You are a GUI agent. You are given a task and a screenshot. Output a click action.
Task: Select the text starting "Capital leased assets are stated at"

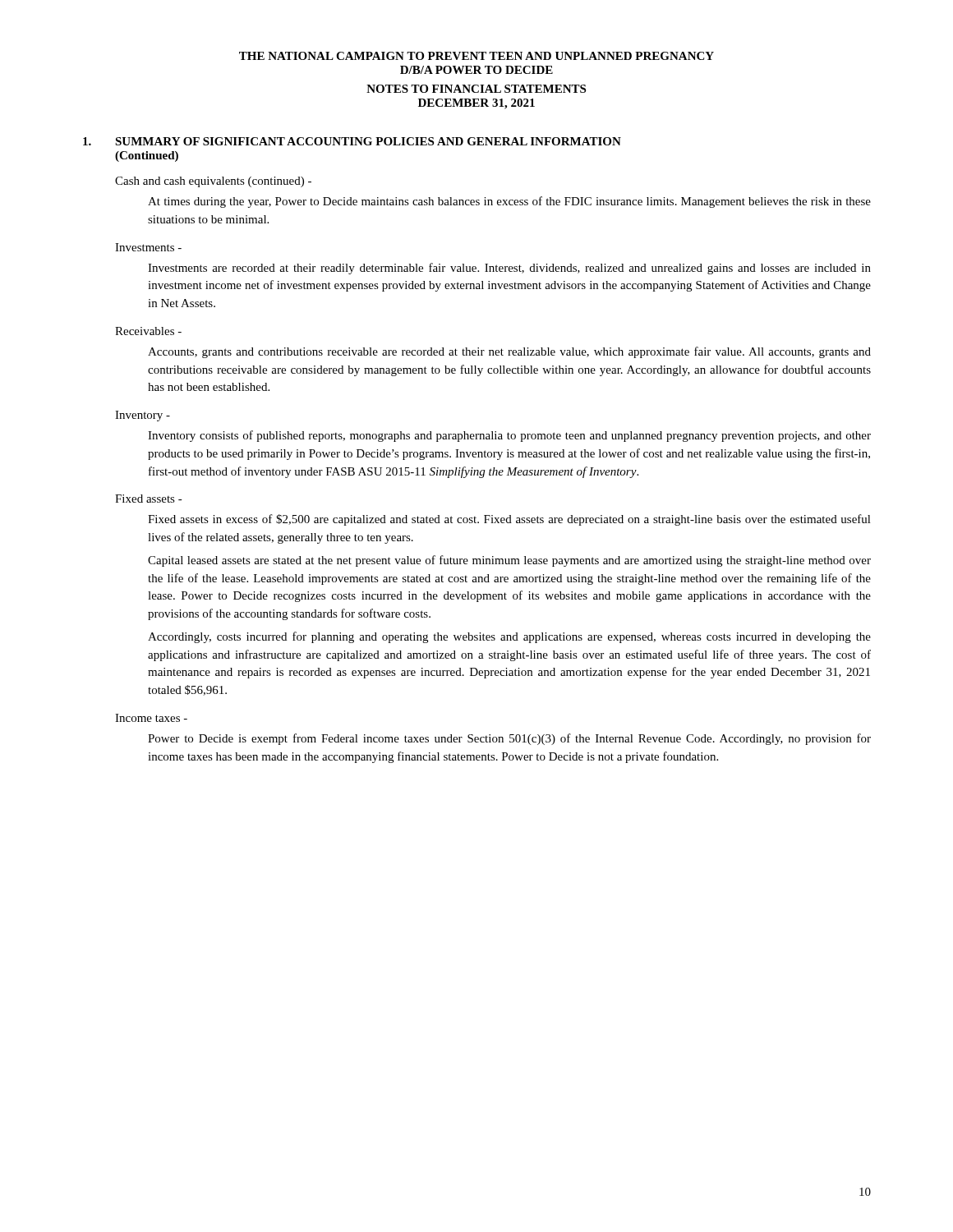509,587
